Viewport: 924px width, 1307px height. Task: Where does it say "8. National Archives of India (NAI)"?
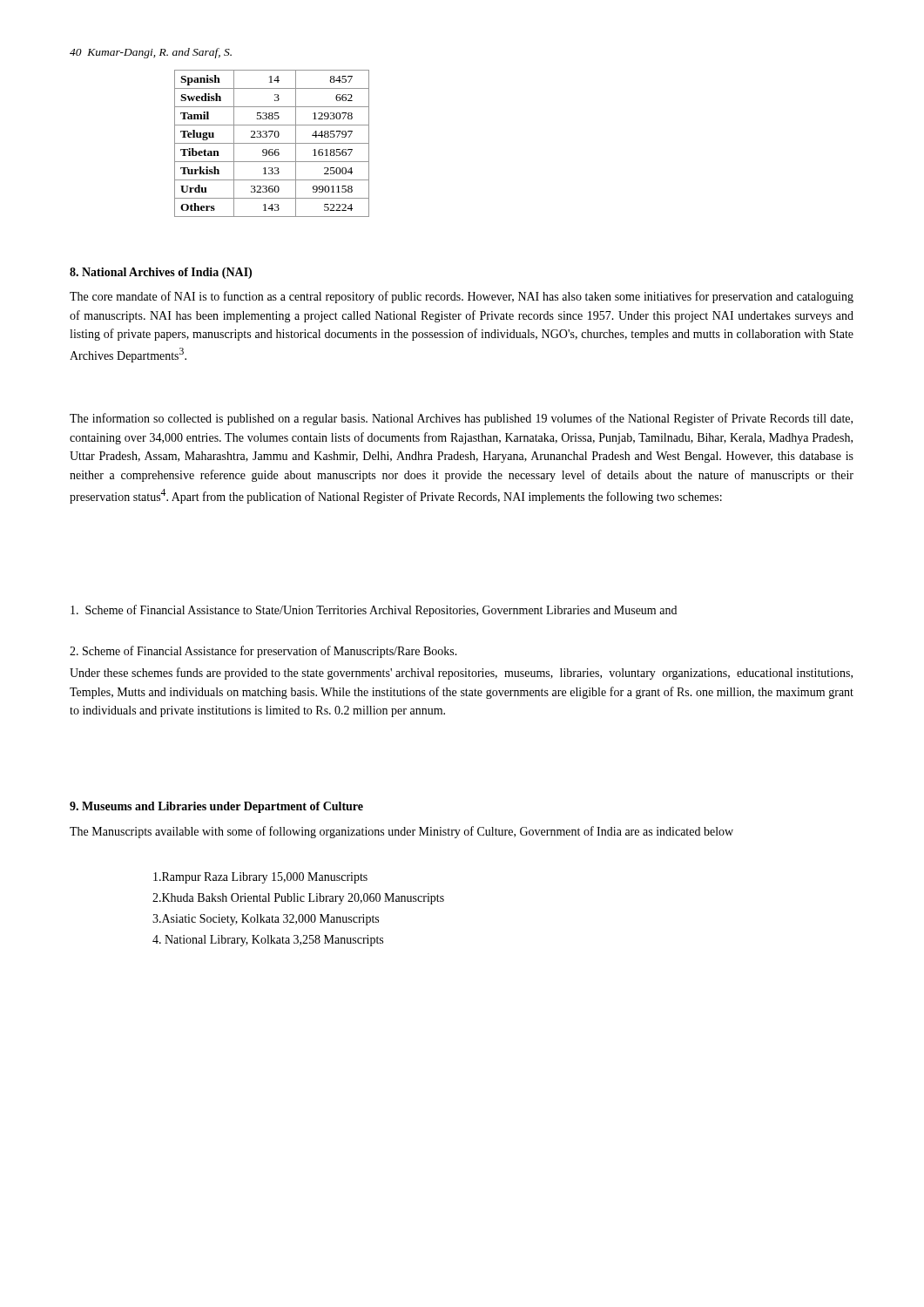[161, 272]
